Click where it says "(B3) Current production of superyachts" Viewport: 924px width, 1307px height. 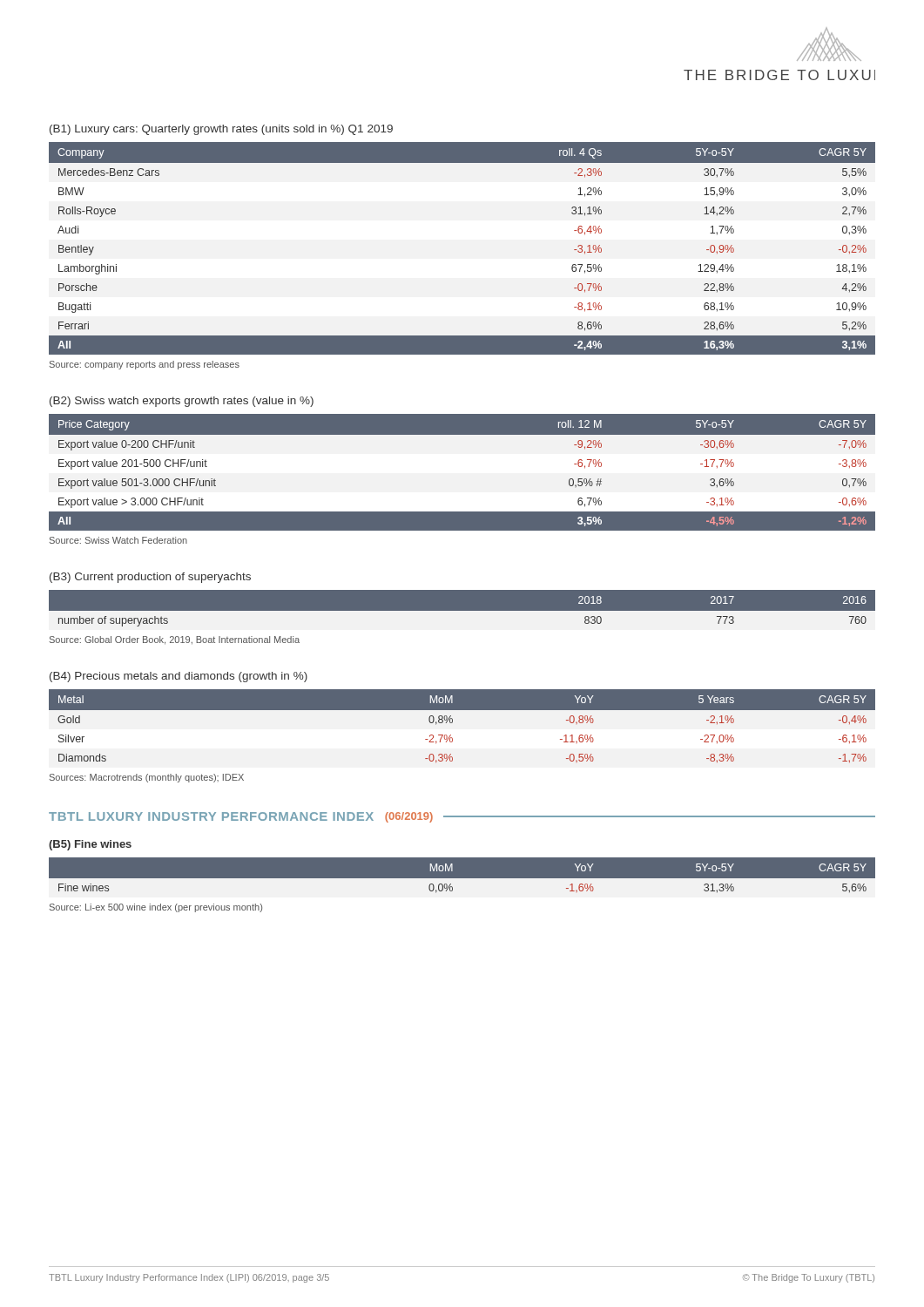click(x=150, y=576)
